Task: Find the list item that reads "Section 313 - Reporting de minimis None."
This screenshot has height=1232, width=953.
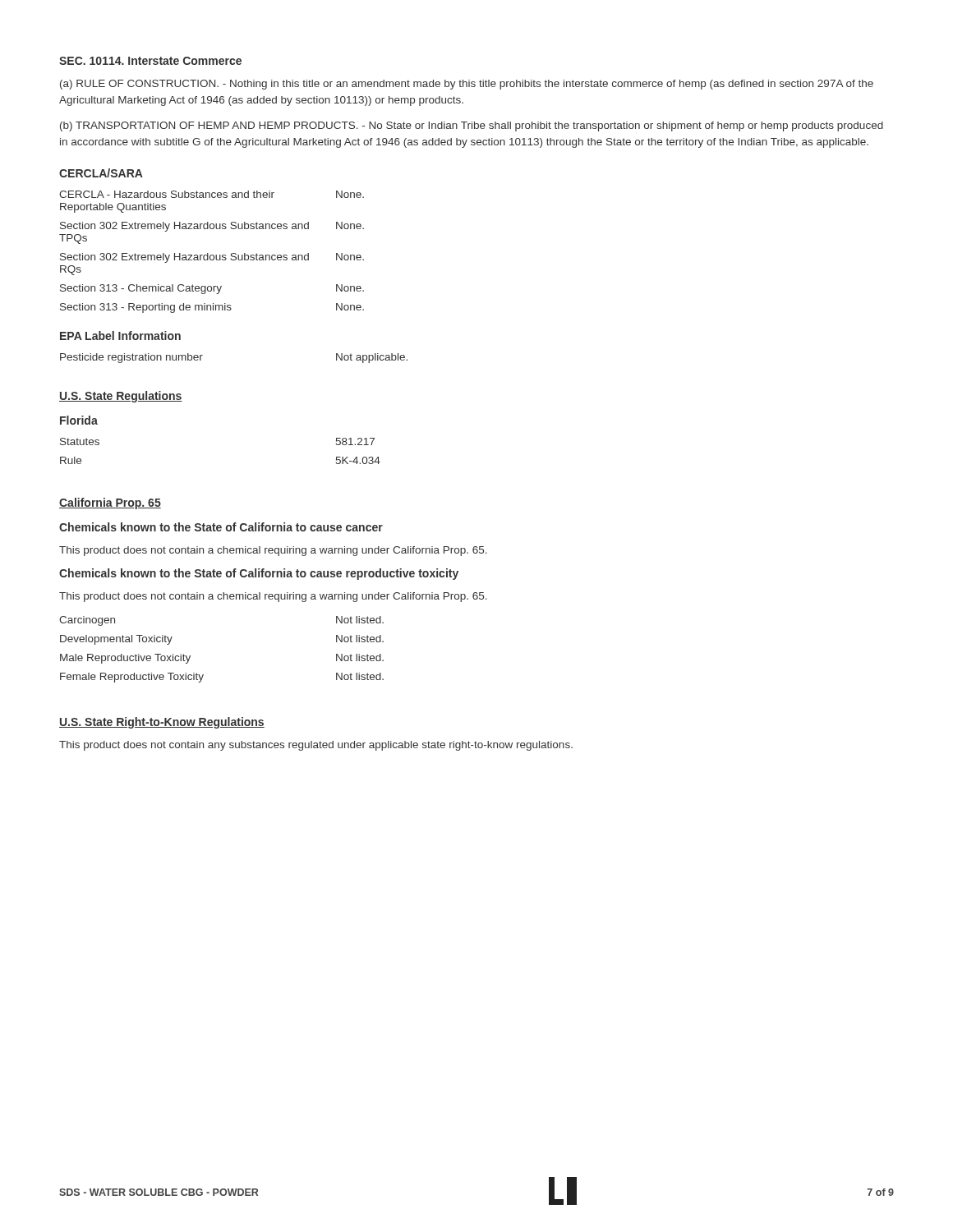Action: click(212, 308)
